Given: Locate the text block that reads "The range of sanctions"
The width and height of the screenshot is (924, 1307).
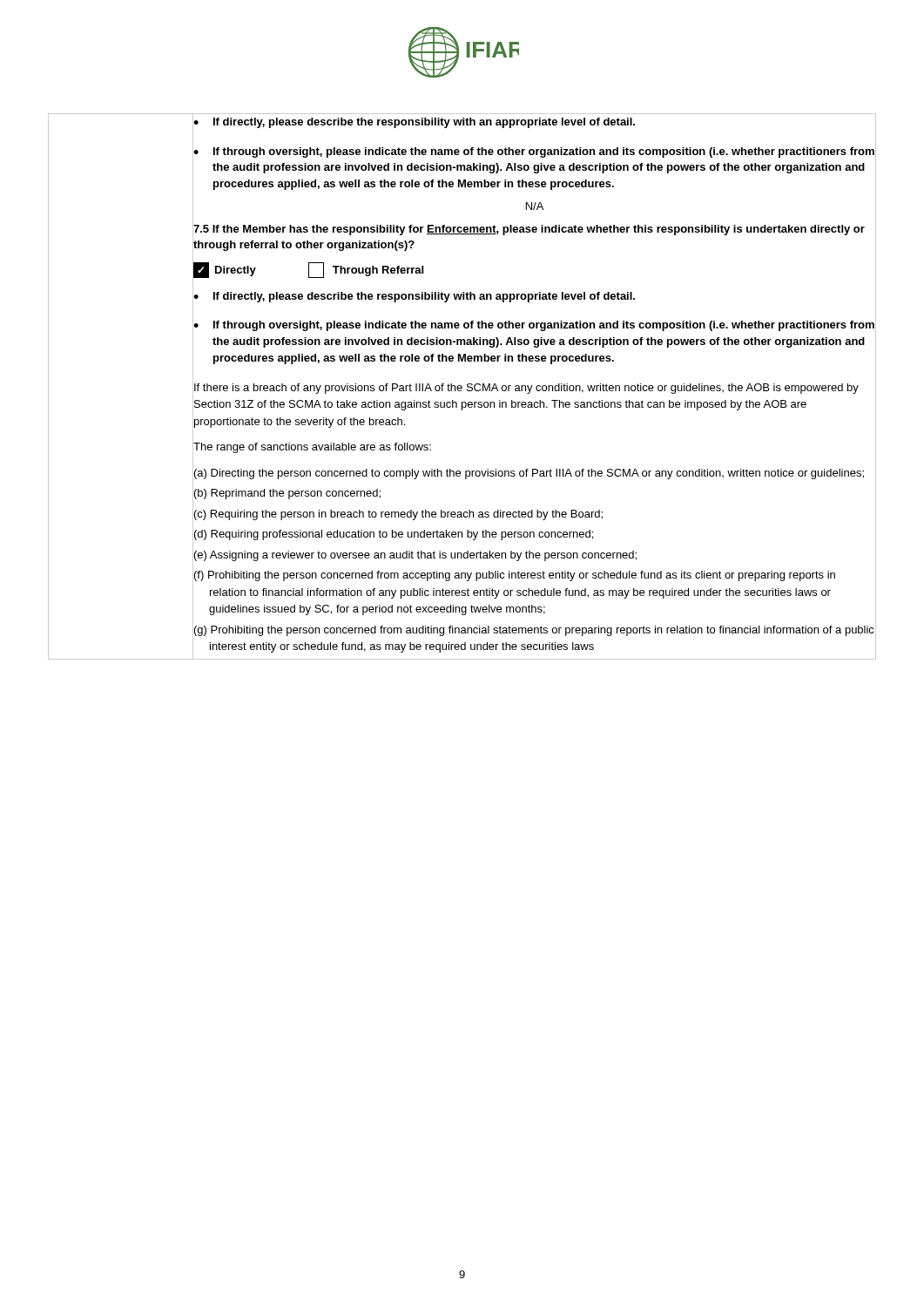Looking at the screenshot, I should tap(313, 447).
